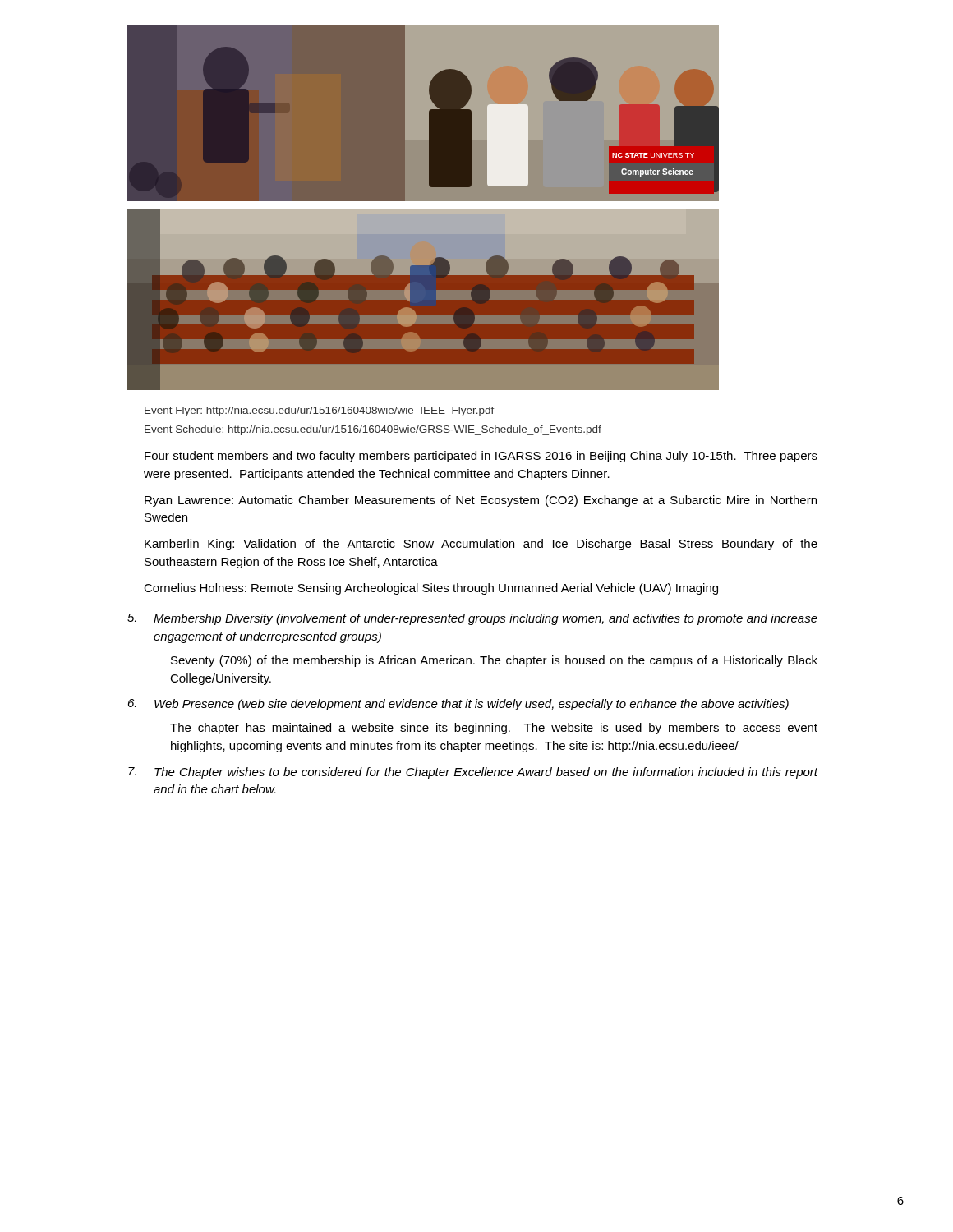953x1232 pixels.
Task: Locate the list item containing "6. Web Presence (web site development"
Action: pyautogui.click(x=472, y=725)
